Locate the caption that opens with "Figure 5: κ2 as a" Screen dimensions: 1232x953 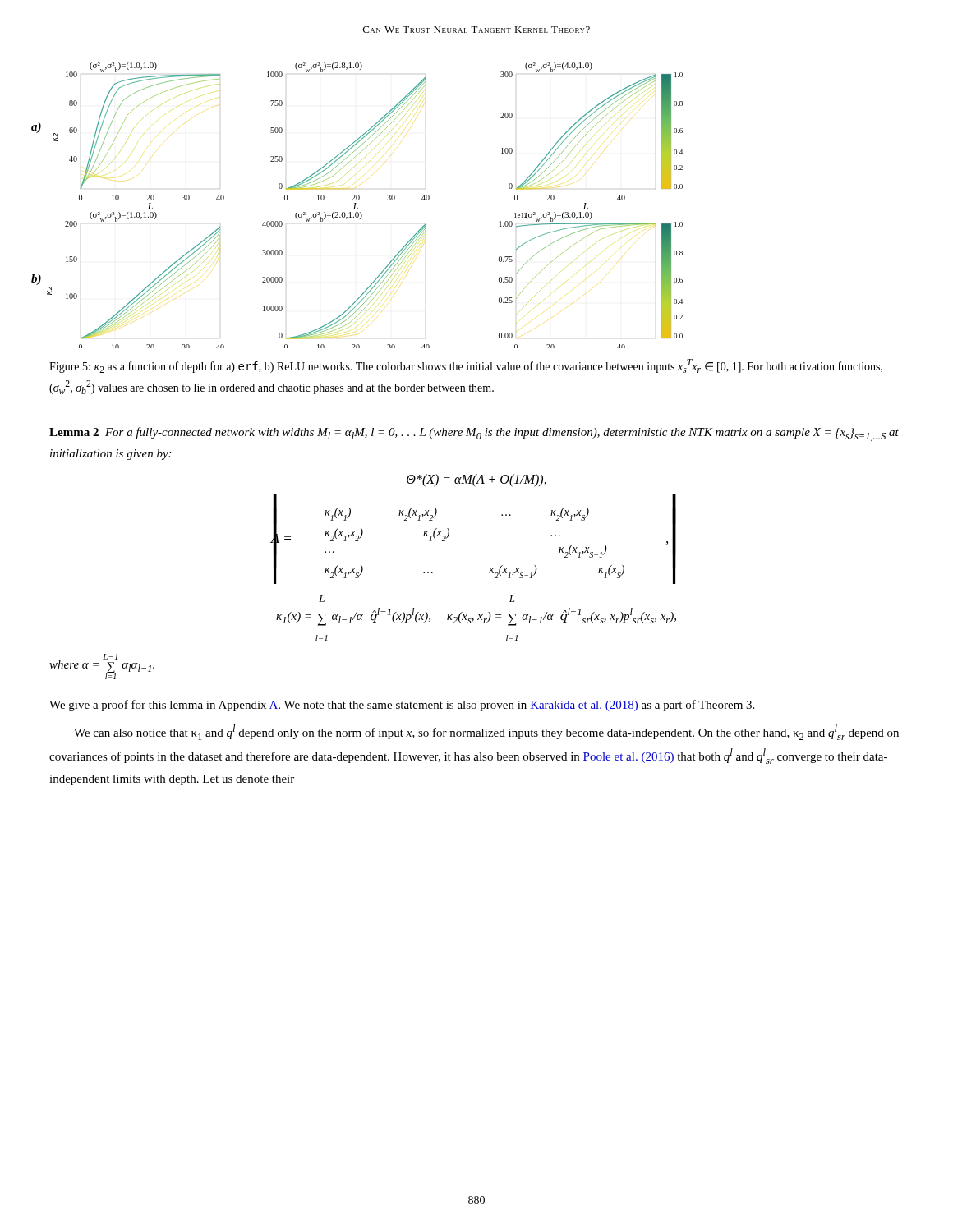[x=466, y=377]
